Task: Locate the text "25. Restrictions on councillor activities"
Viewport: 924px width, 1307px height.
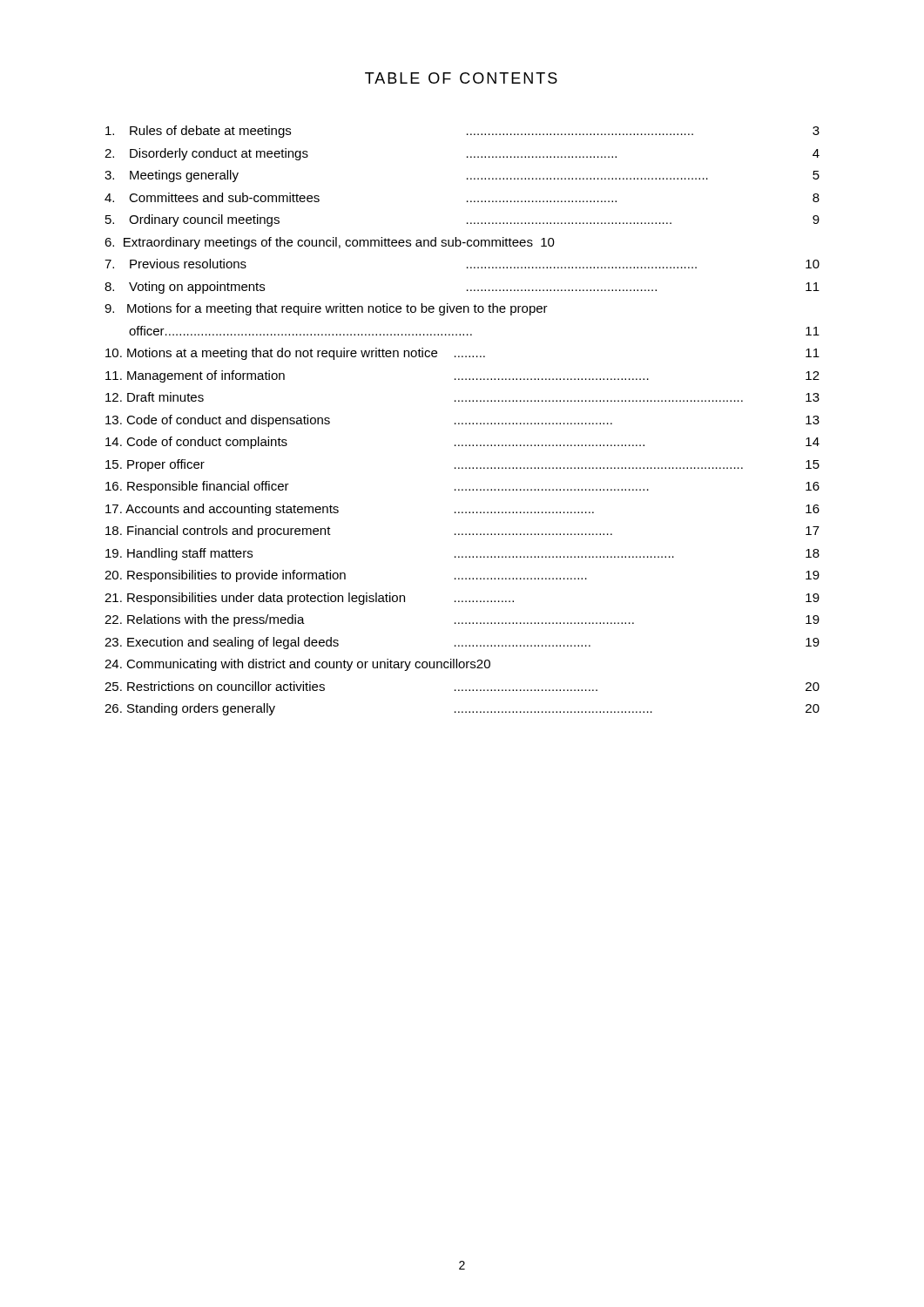Action: pos(462,686)
